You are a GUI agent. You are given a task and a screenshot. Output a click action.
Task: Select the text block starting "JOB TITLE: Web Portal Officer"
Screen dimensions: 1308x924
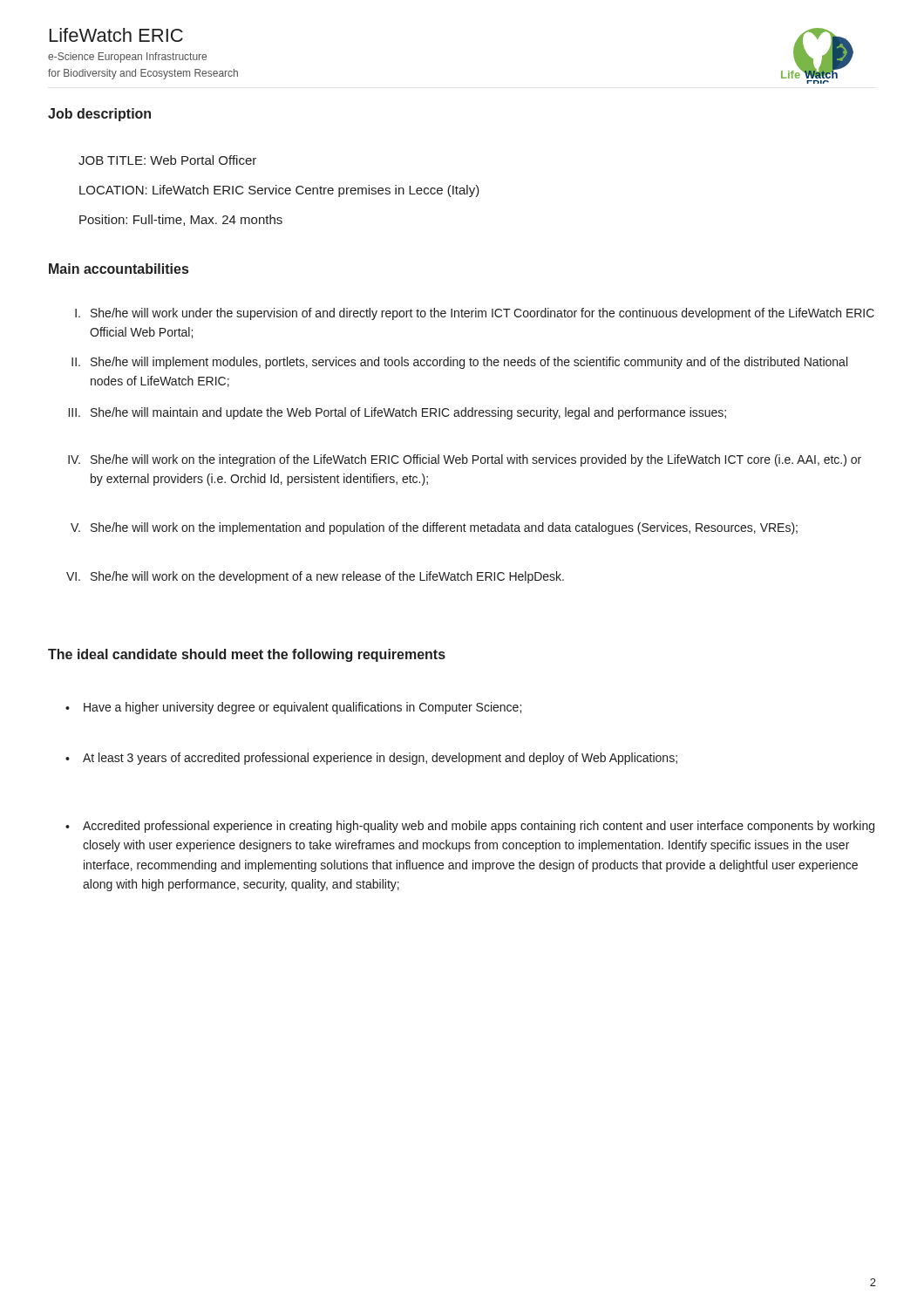pos(167,160)
